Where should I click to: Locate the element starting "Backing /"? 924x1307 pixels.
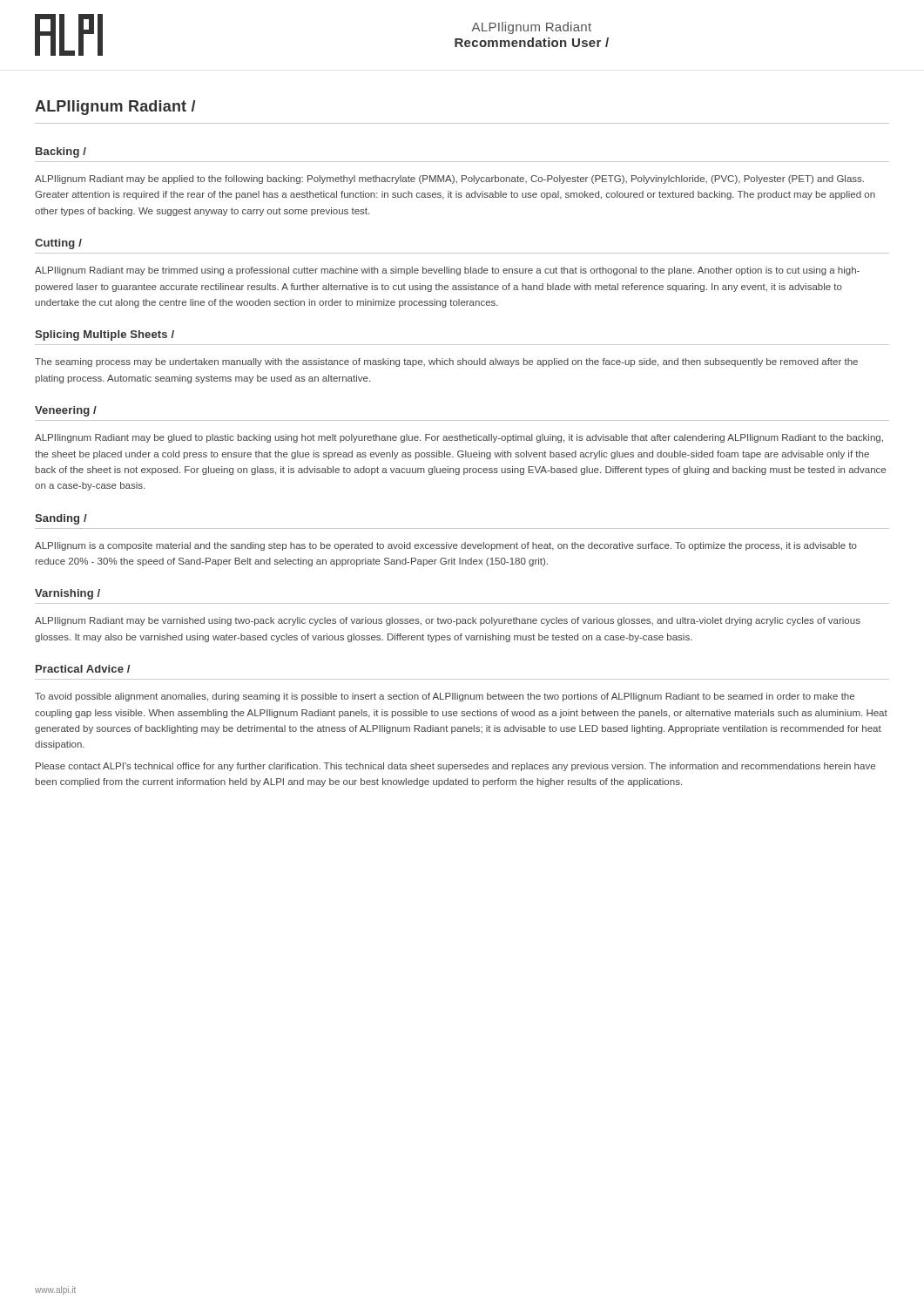coord(61,151)
